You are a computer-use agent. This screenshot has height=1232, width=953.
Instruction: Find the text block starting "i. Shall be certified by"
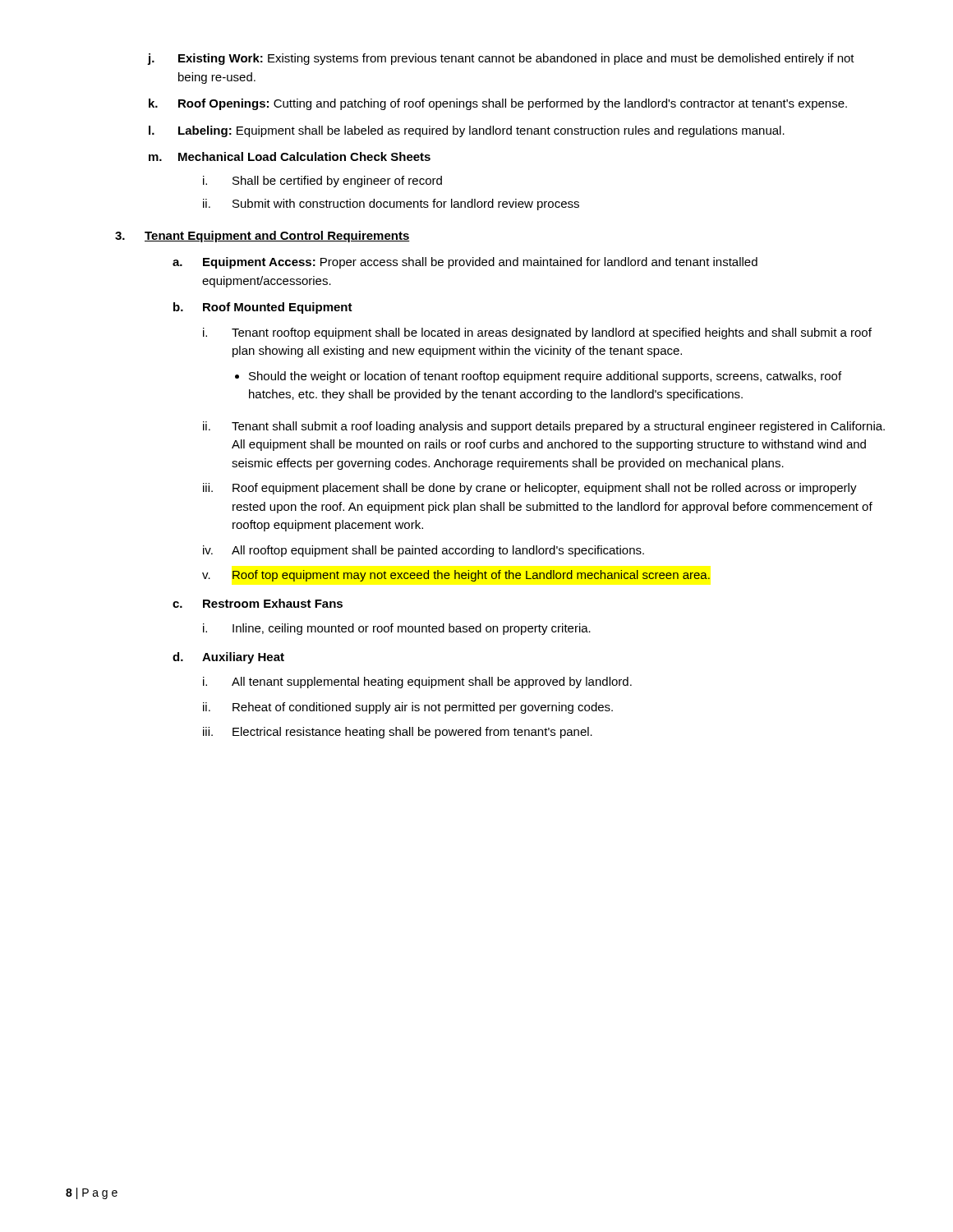[x=322, y=180]
